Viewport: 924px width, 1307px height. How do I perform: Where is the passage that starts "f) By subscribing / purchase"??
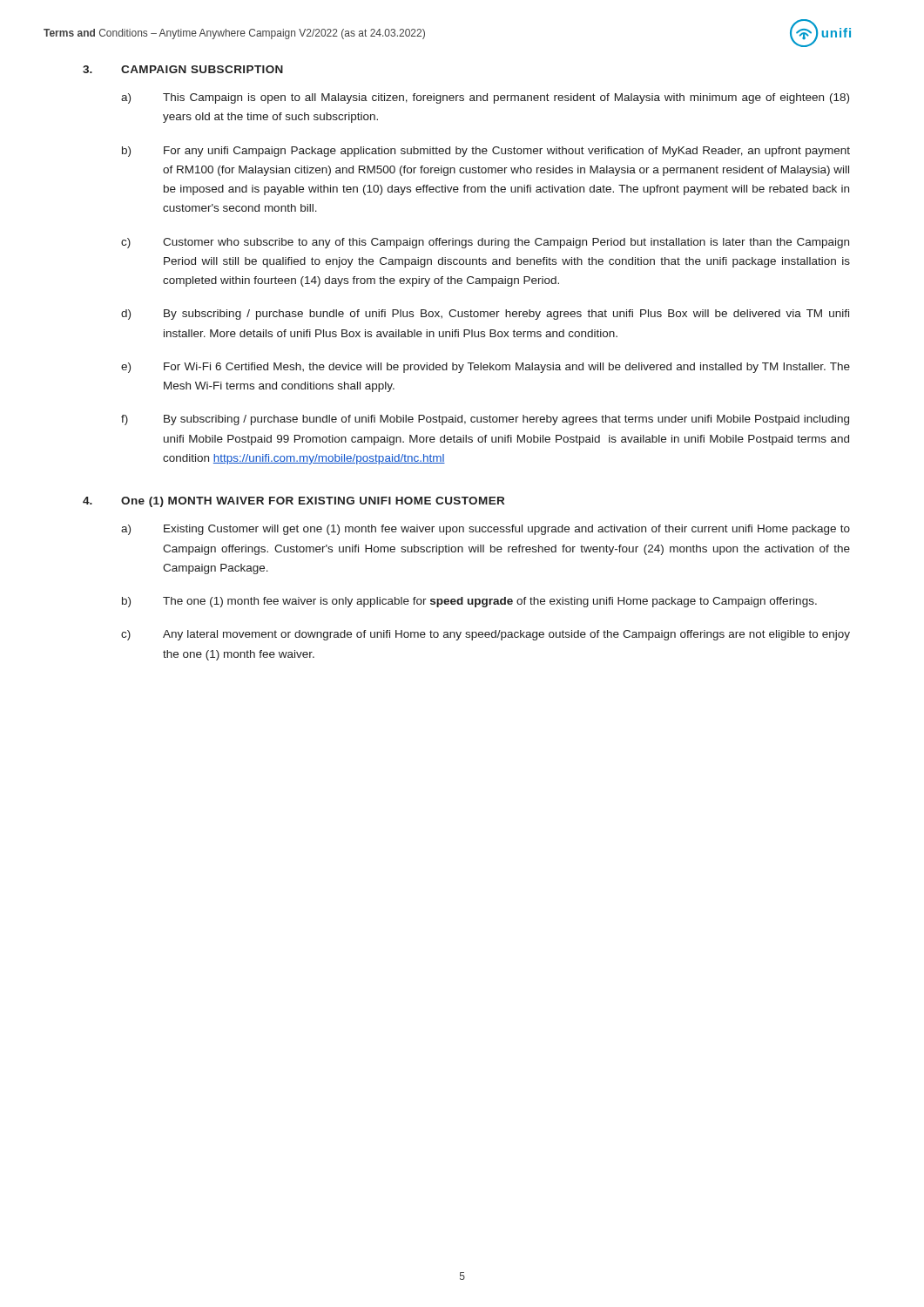[x=486, y=439]
